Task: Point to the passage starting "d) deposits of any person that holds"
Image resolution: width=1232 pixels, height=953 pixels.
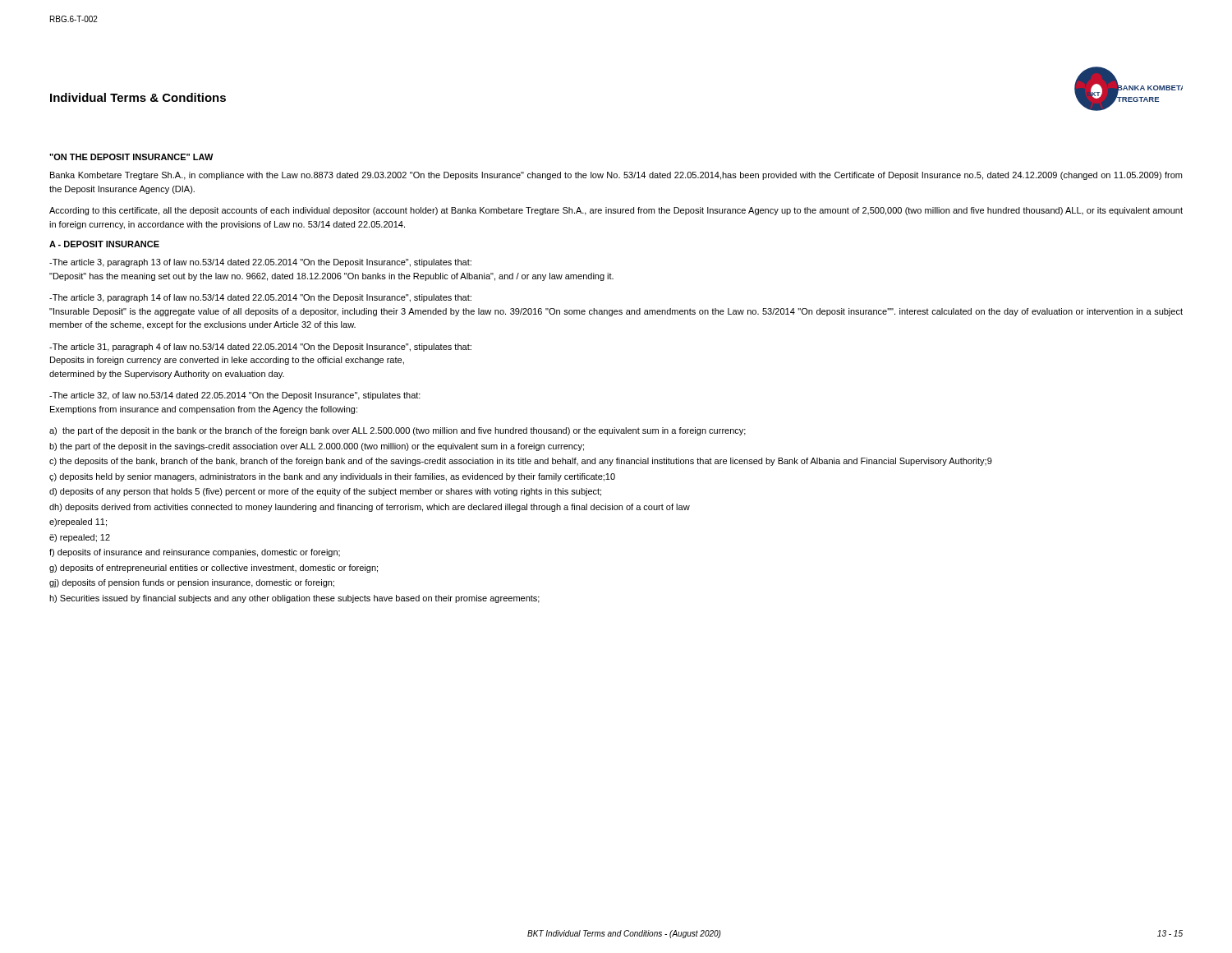Action: pyautogui.click(x=326, y=491)
